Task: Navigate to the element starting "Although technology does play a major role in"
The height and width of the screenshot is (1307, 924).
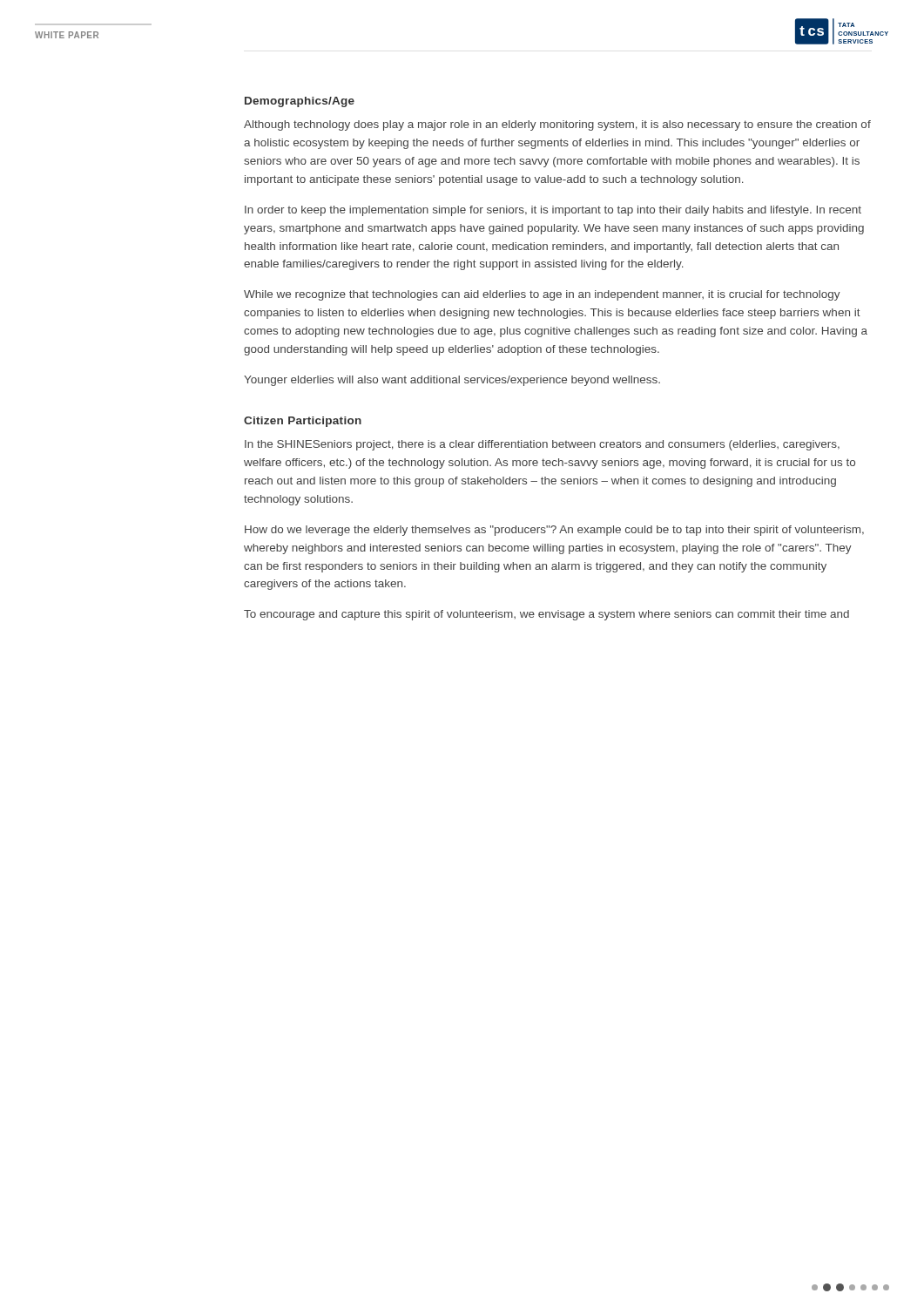Action: 557,151
